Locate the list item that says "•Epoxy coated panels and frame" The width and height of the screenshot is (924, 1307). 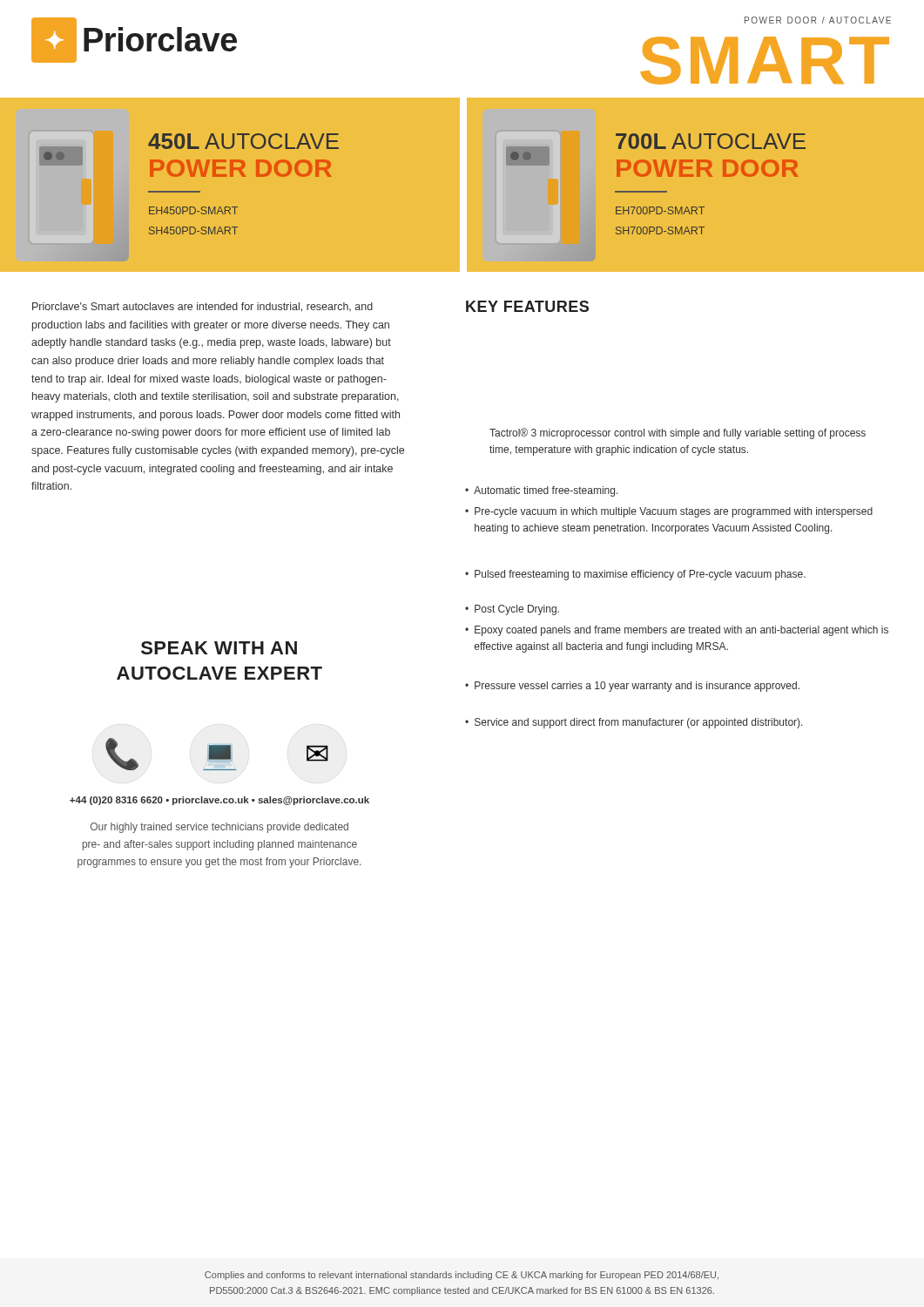tap(678, 638)
